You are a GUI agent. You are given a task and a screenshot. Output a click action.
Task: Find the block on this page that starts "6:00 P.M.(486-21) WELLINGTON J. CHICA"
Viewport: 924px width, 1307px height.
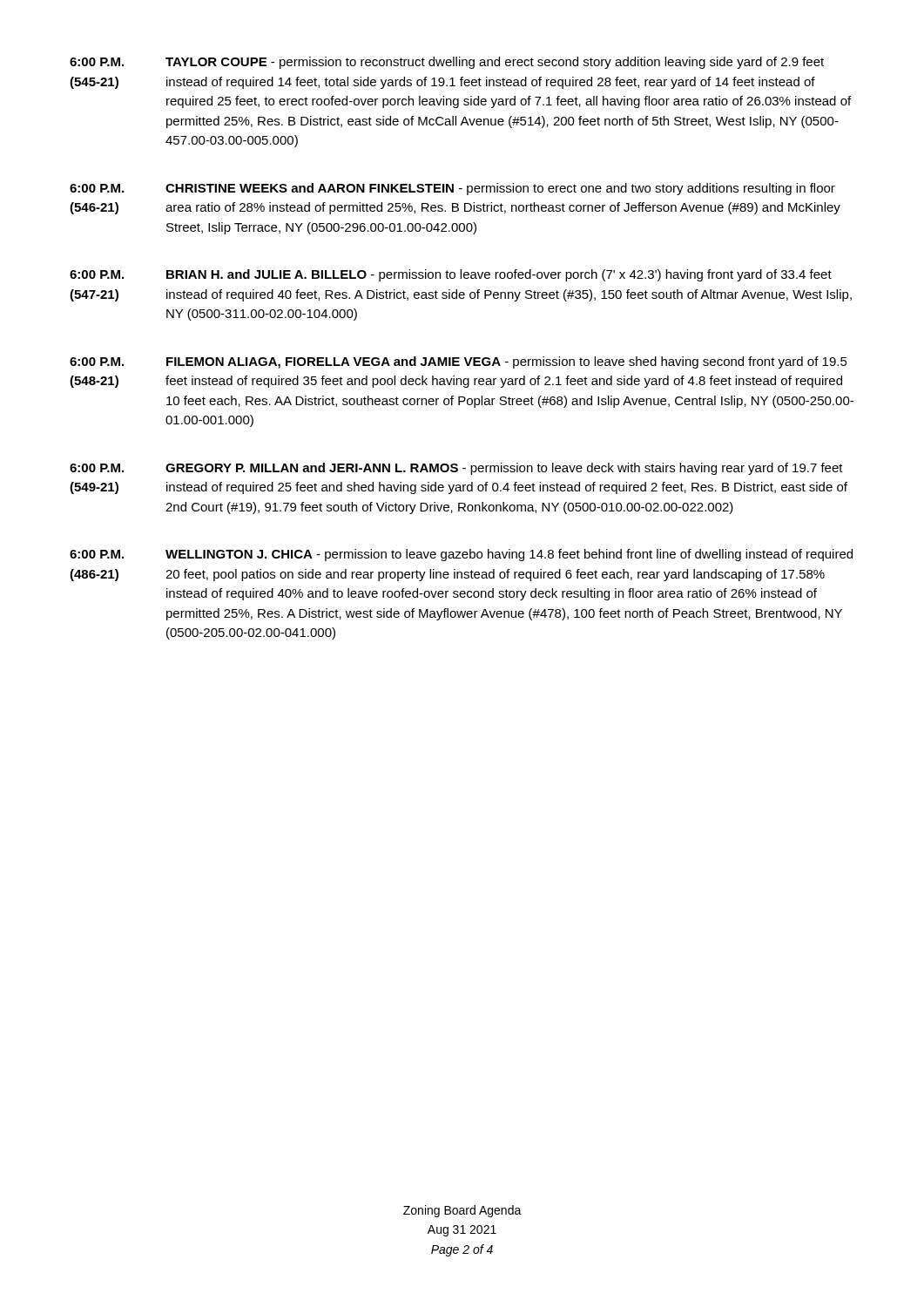462,594
